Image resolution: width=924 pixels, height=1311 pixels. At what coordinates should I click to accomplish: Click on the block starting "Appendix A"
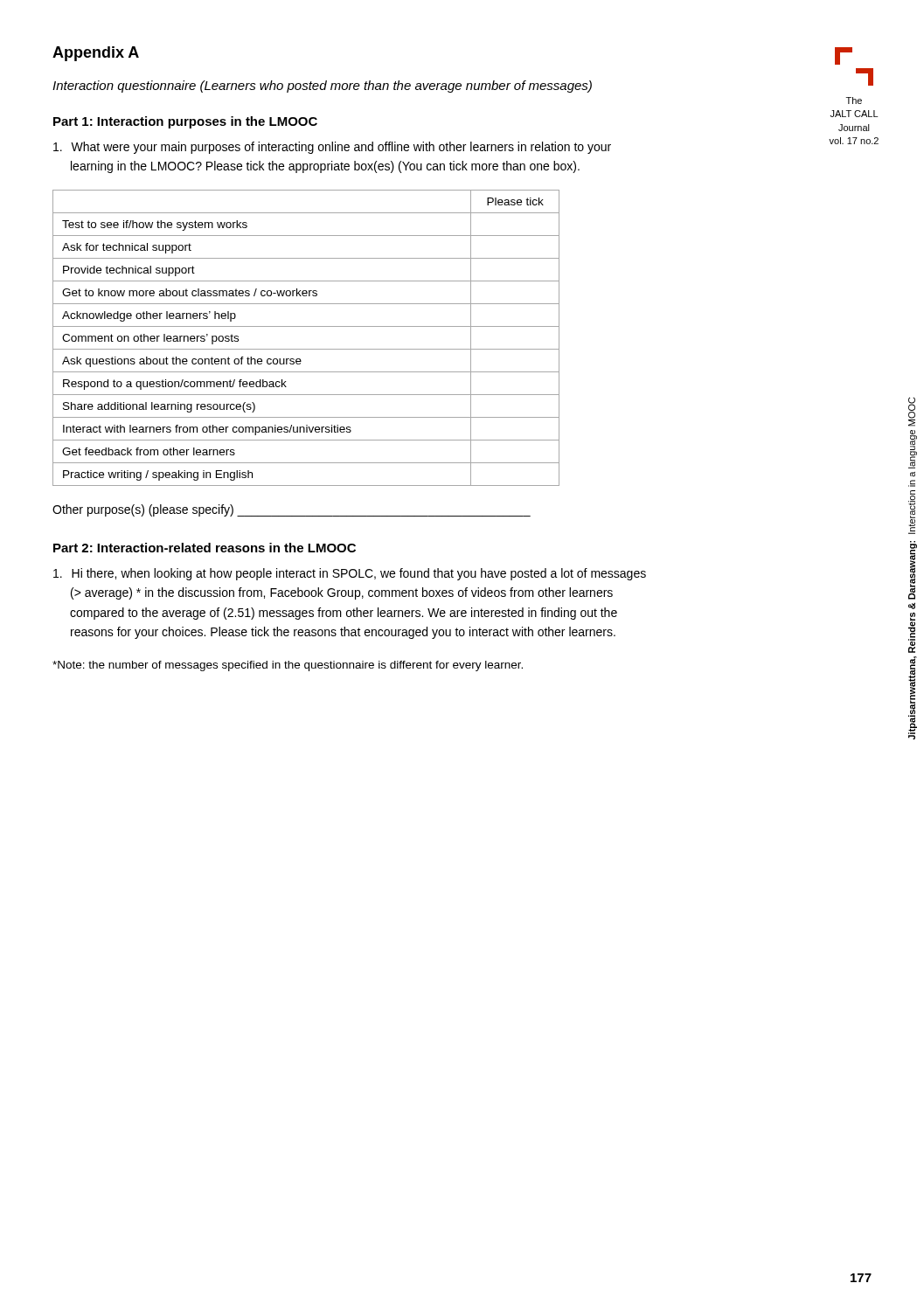coord(96,54)
